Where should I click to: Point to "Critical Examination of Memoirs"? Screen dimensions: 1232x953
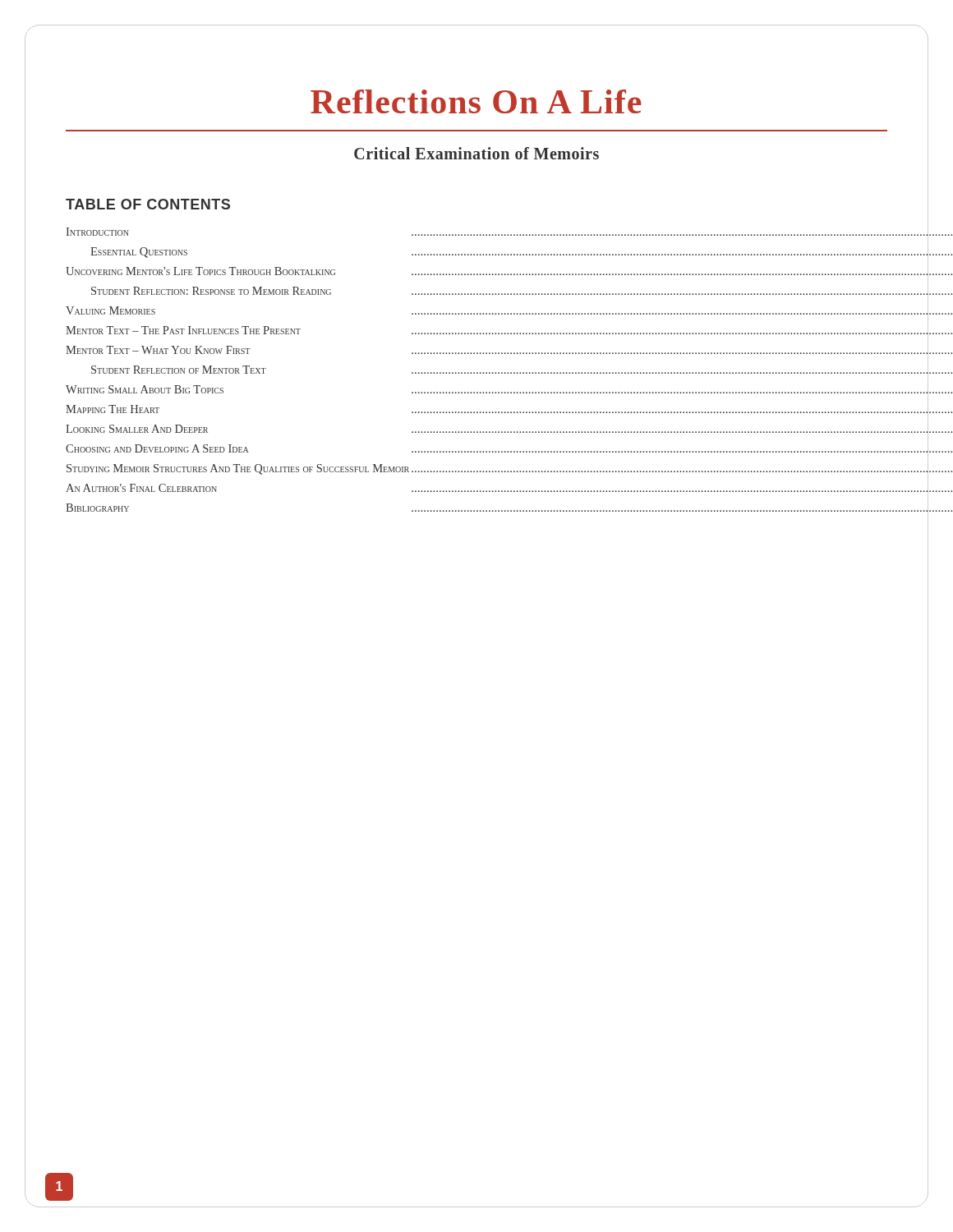pos(476,154)
